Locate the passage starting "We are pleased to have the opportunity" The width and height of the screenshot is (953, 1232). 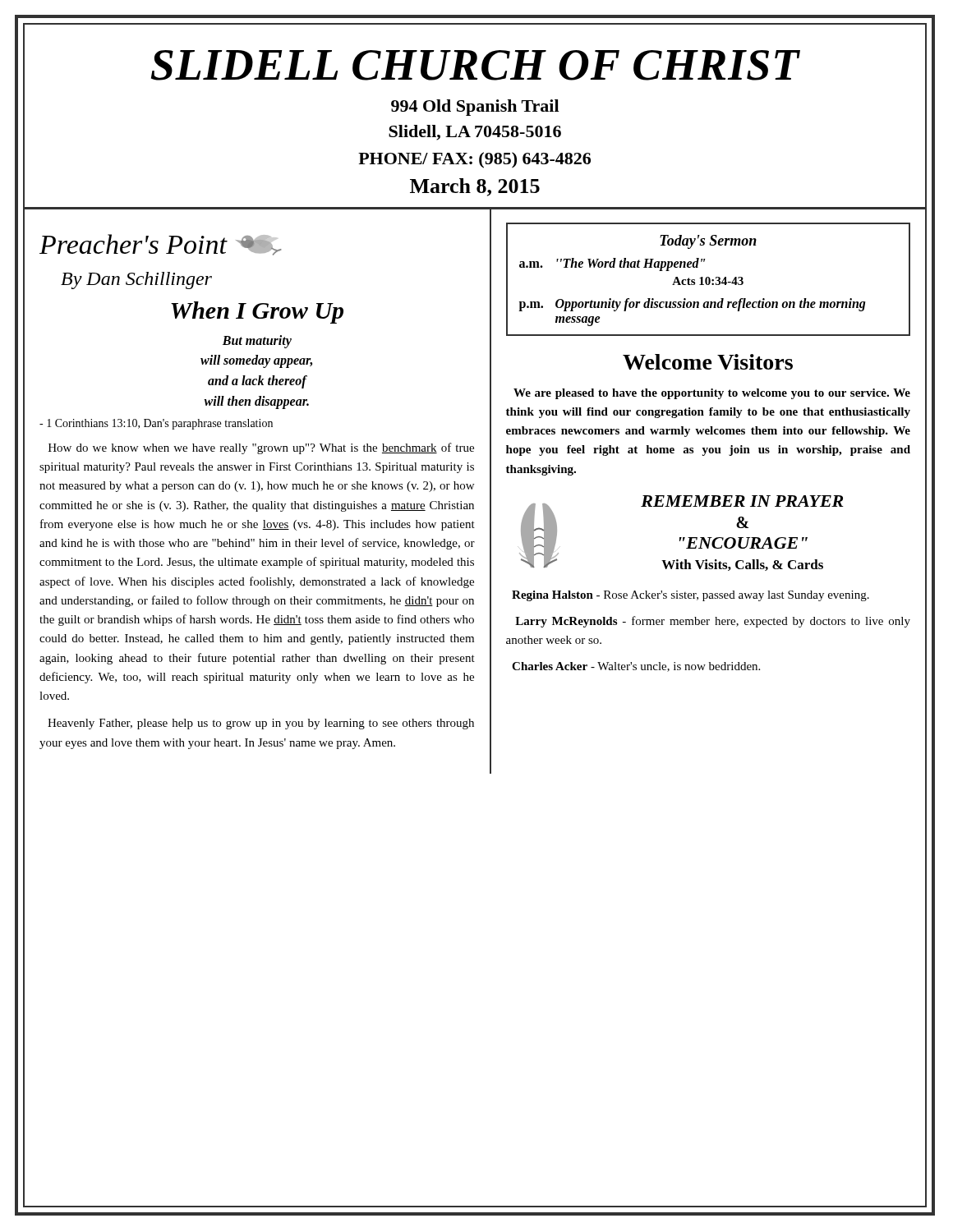[708, 430]
